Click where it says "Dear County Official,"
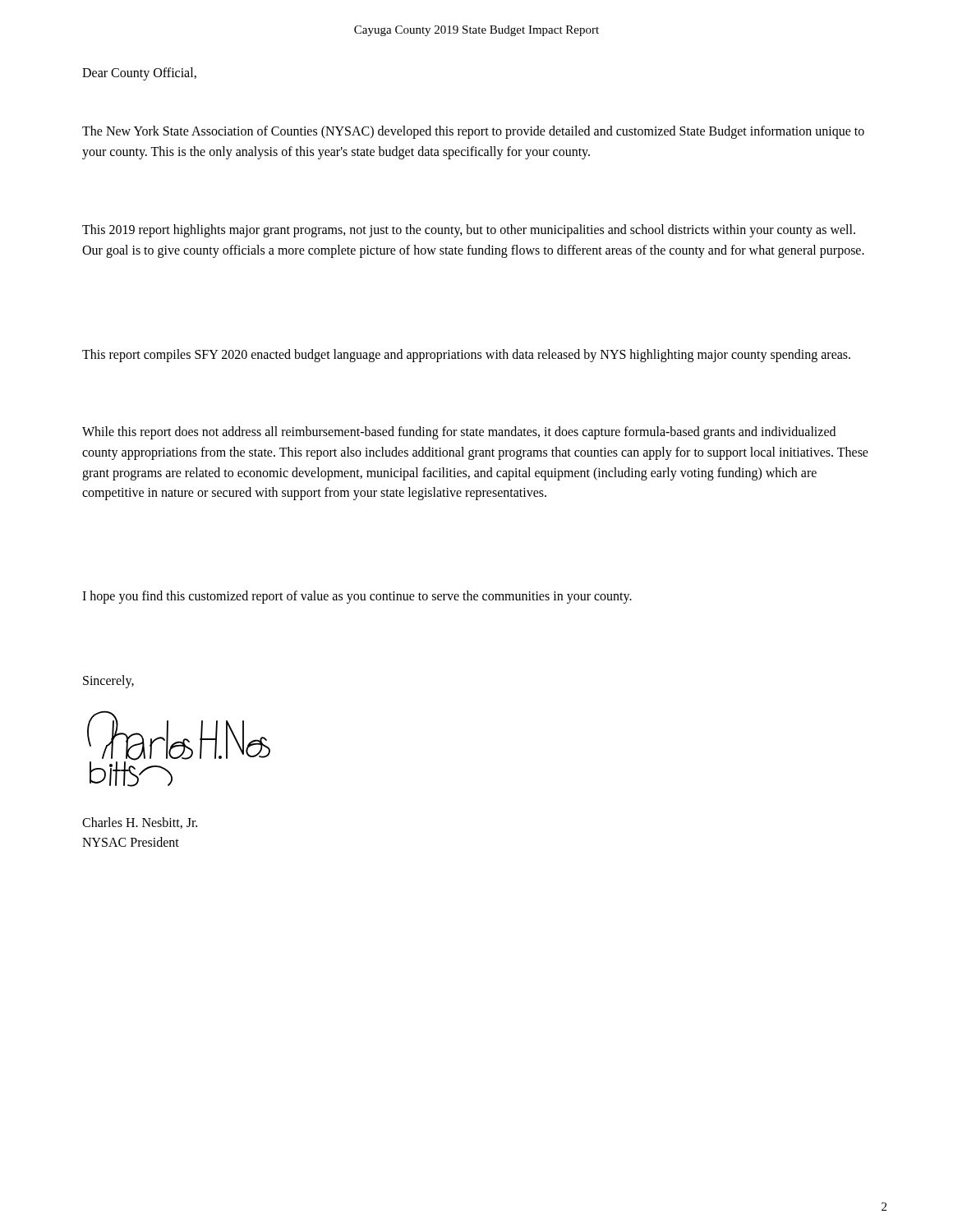This screenshot has height=1232, width=953. coord(140,73)
